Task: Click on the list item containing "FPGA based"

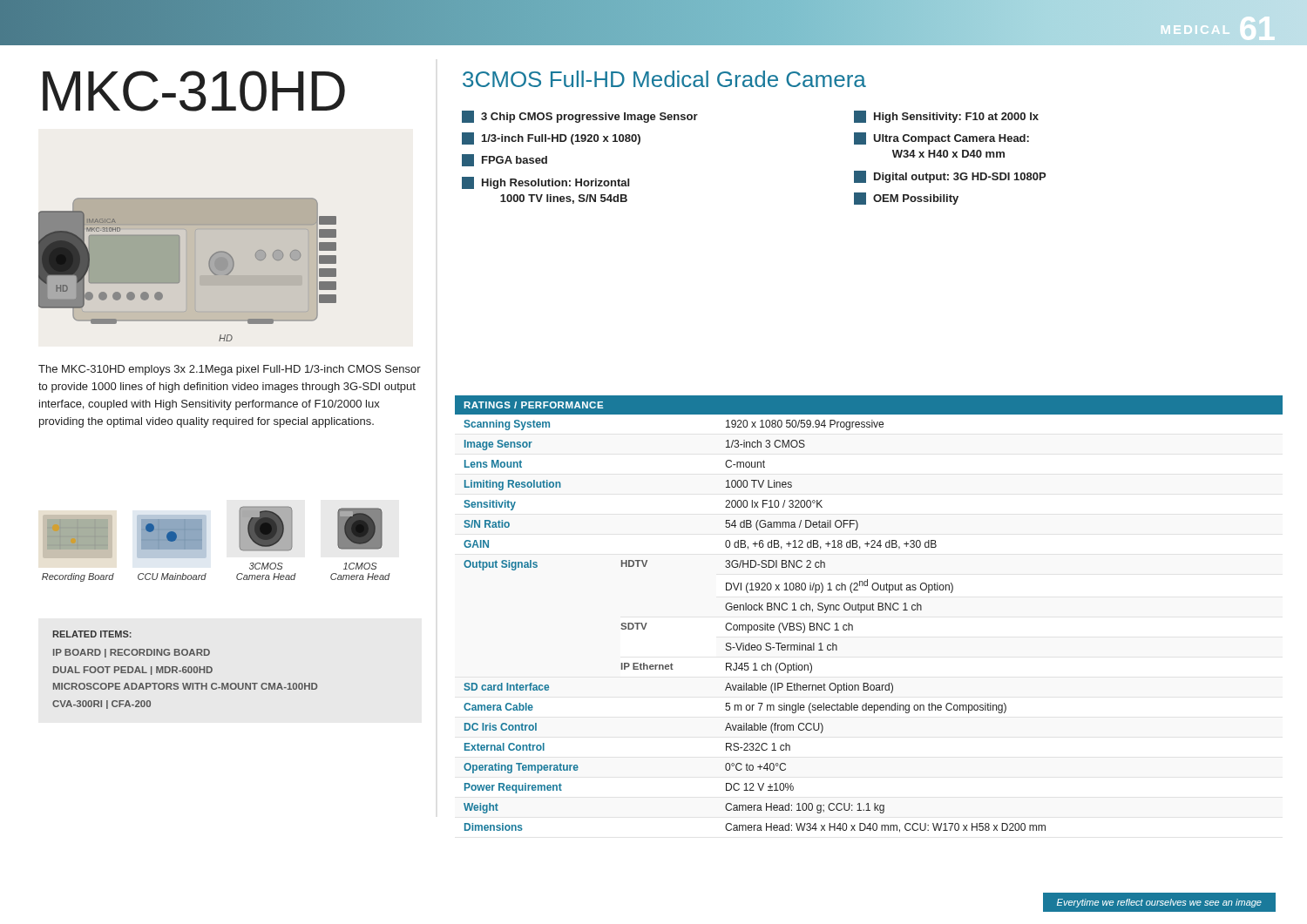Action: (505, 161)
